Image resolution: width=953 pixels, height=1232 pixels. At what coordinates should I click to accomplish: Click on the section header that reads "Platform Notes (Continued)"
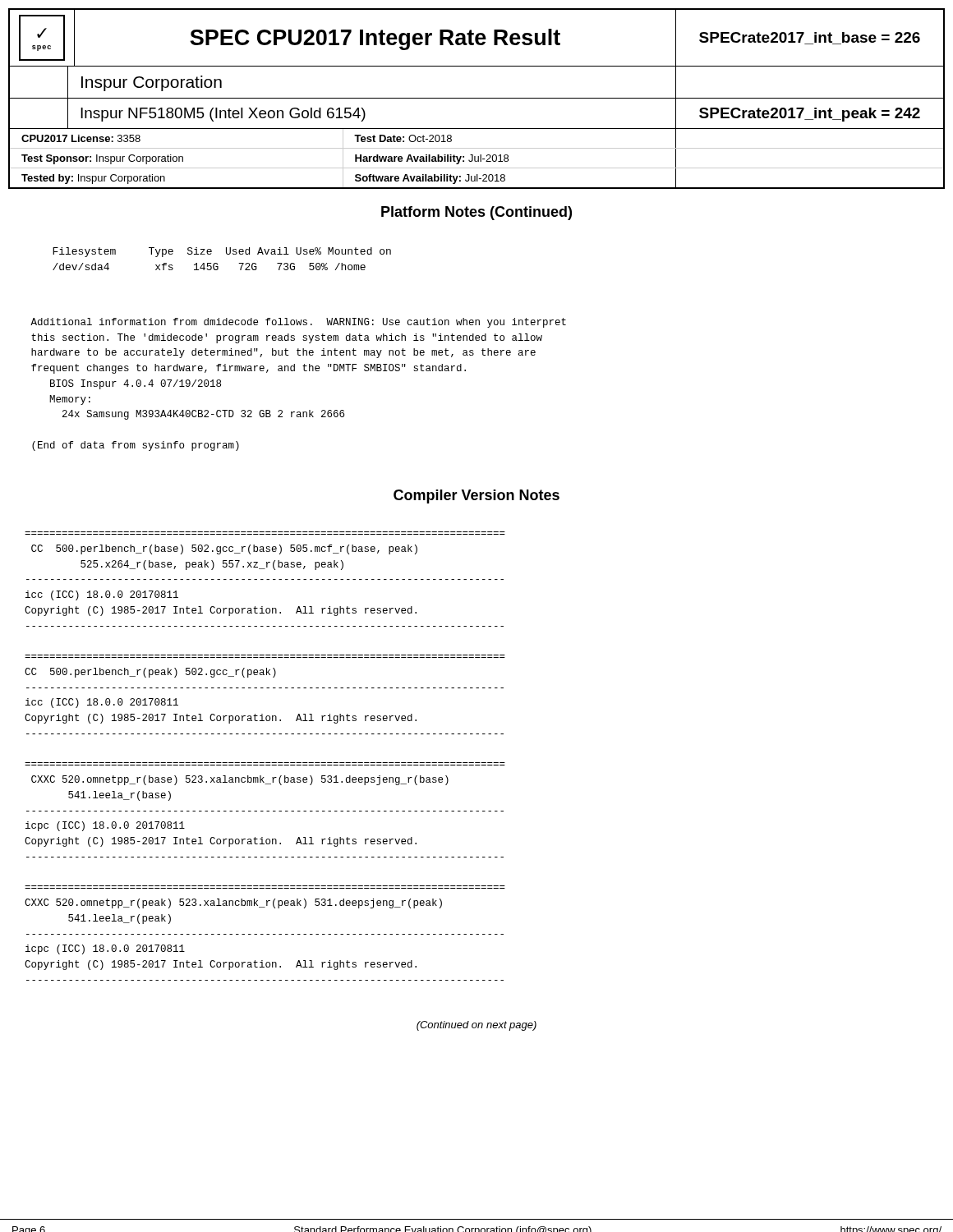pos(476,212)
